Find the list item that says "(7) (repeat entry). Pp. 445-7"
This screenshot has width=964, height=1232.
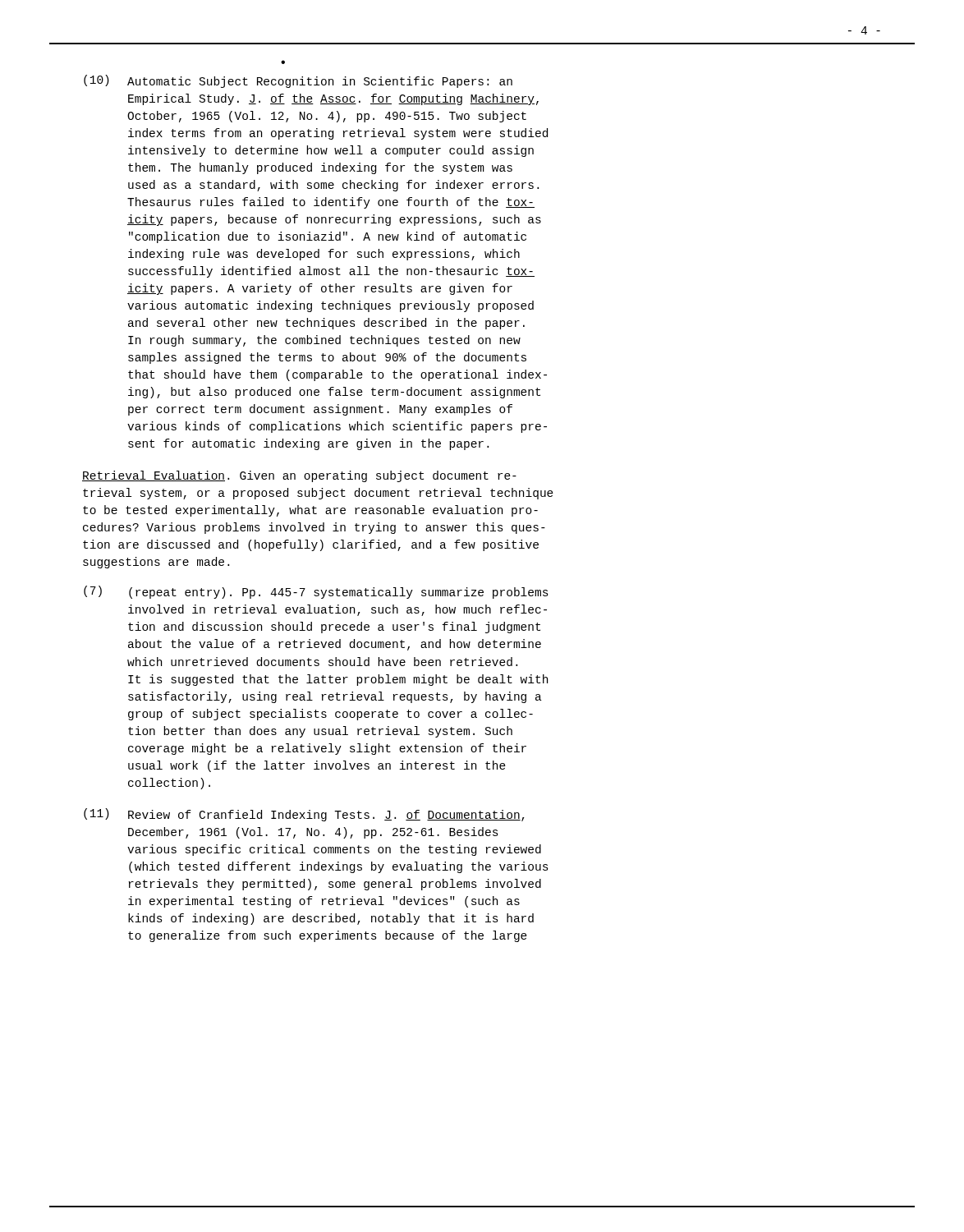pyautogui.click(x=486, y=689)
